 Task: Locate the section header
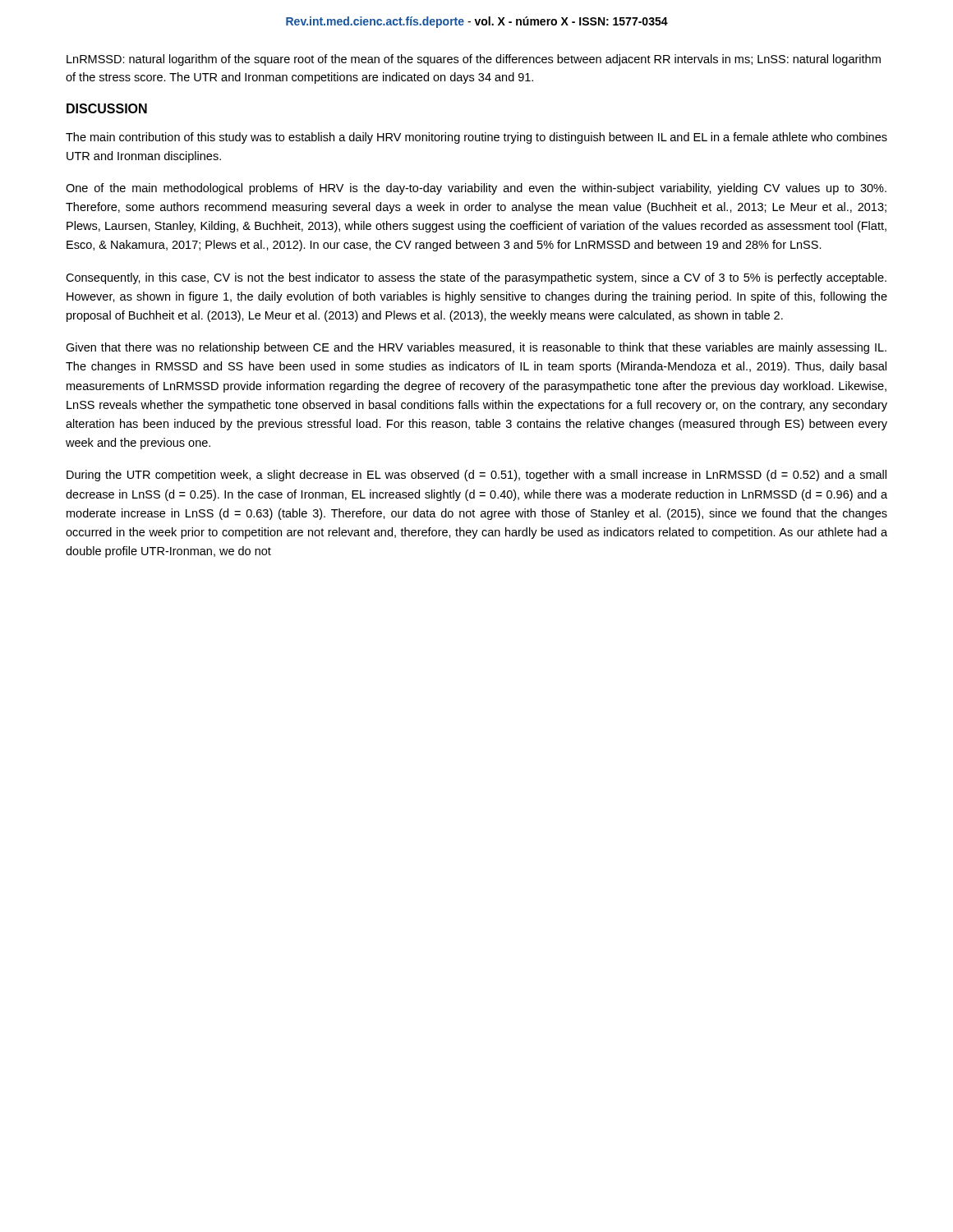(x=107, y=108)
